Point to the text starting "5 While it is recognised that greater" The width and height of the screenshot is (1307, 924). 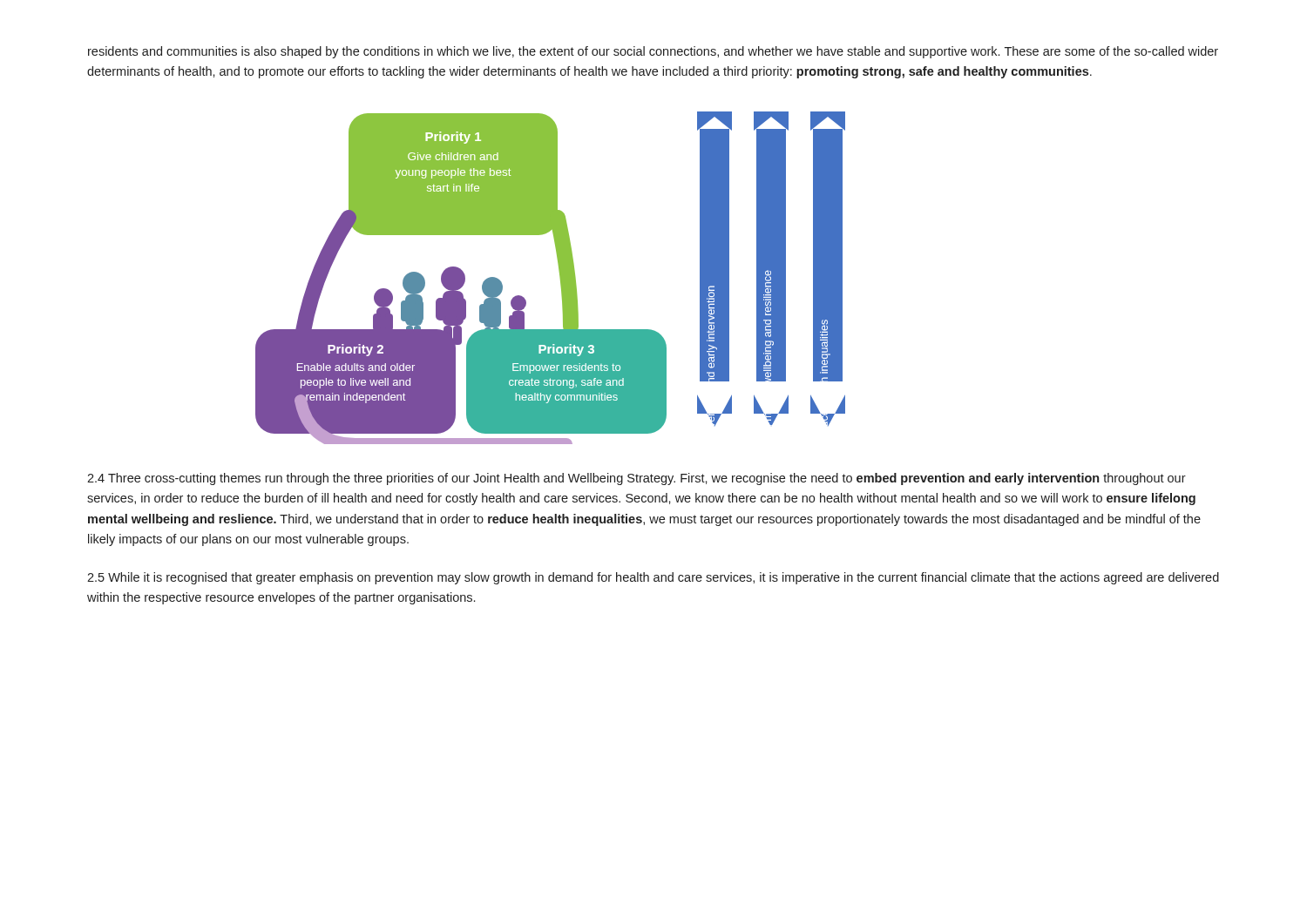[653, 587]
